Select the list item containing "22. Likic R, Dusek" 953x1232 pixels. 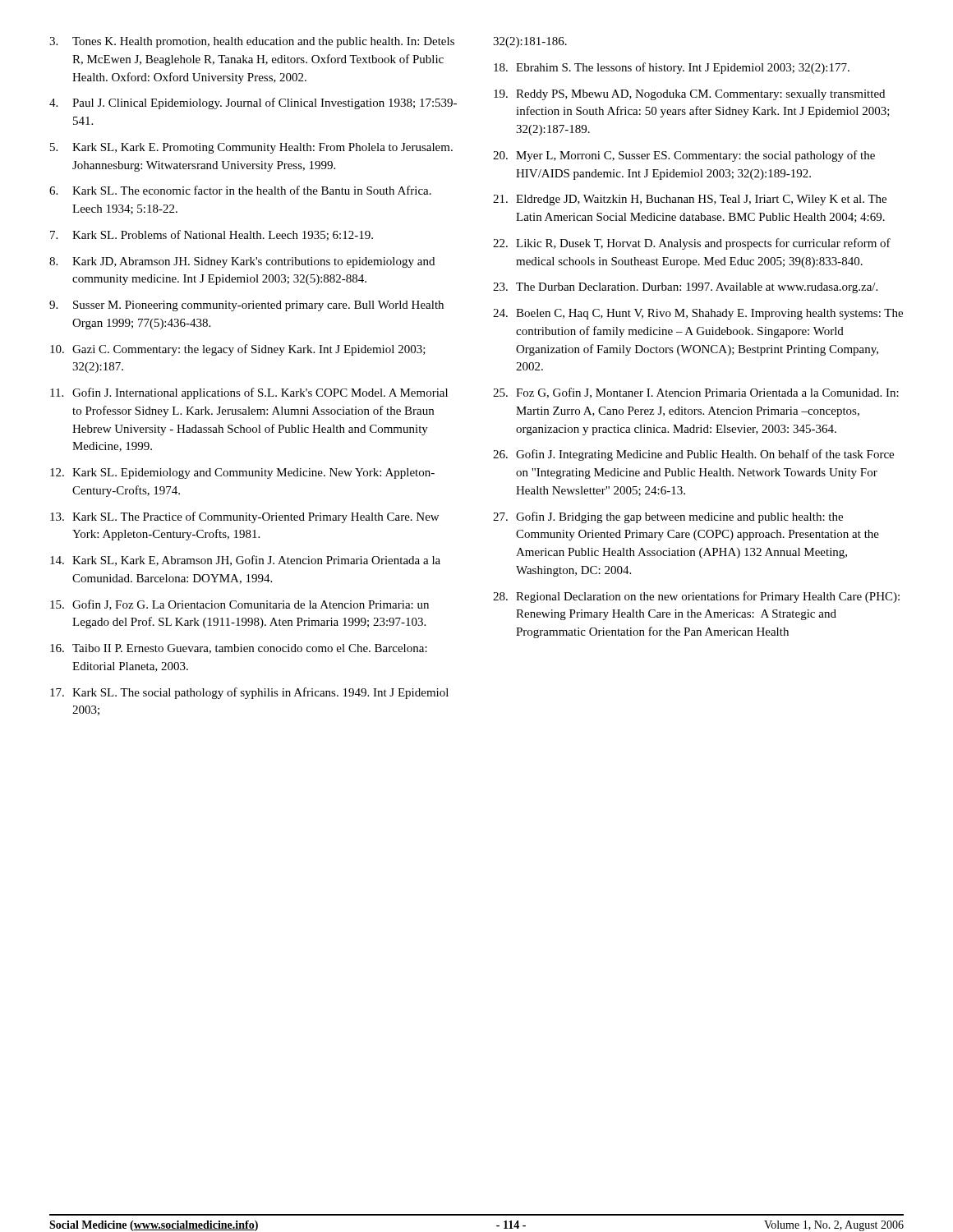click(698, 253)
